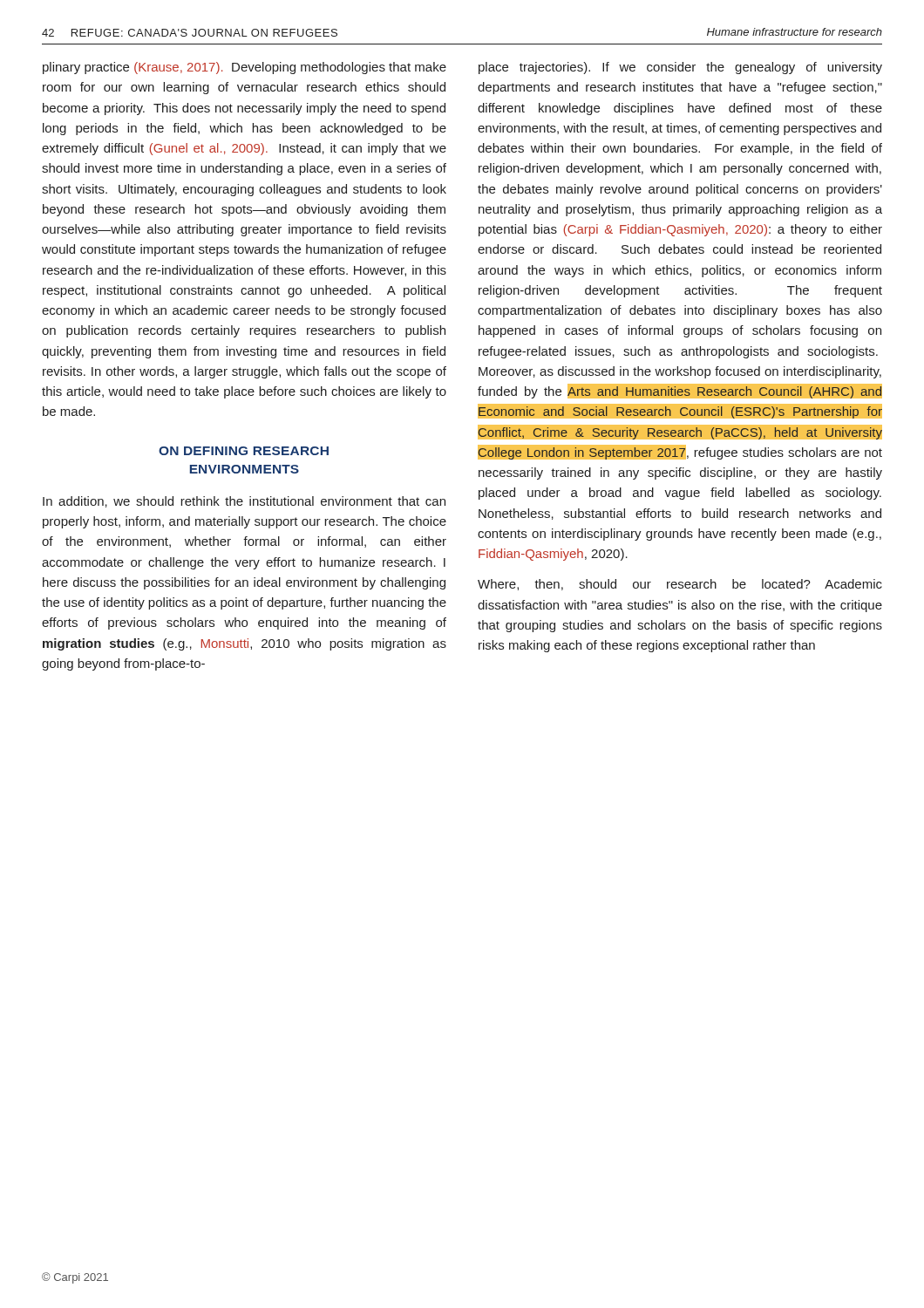Screen dimensions: 1308x924
Task: Find the block on this page that starts "In addition, we should rethink the institutional environment"
Action: click(x=244, y=582)
